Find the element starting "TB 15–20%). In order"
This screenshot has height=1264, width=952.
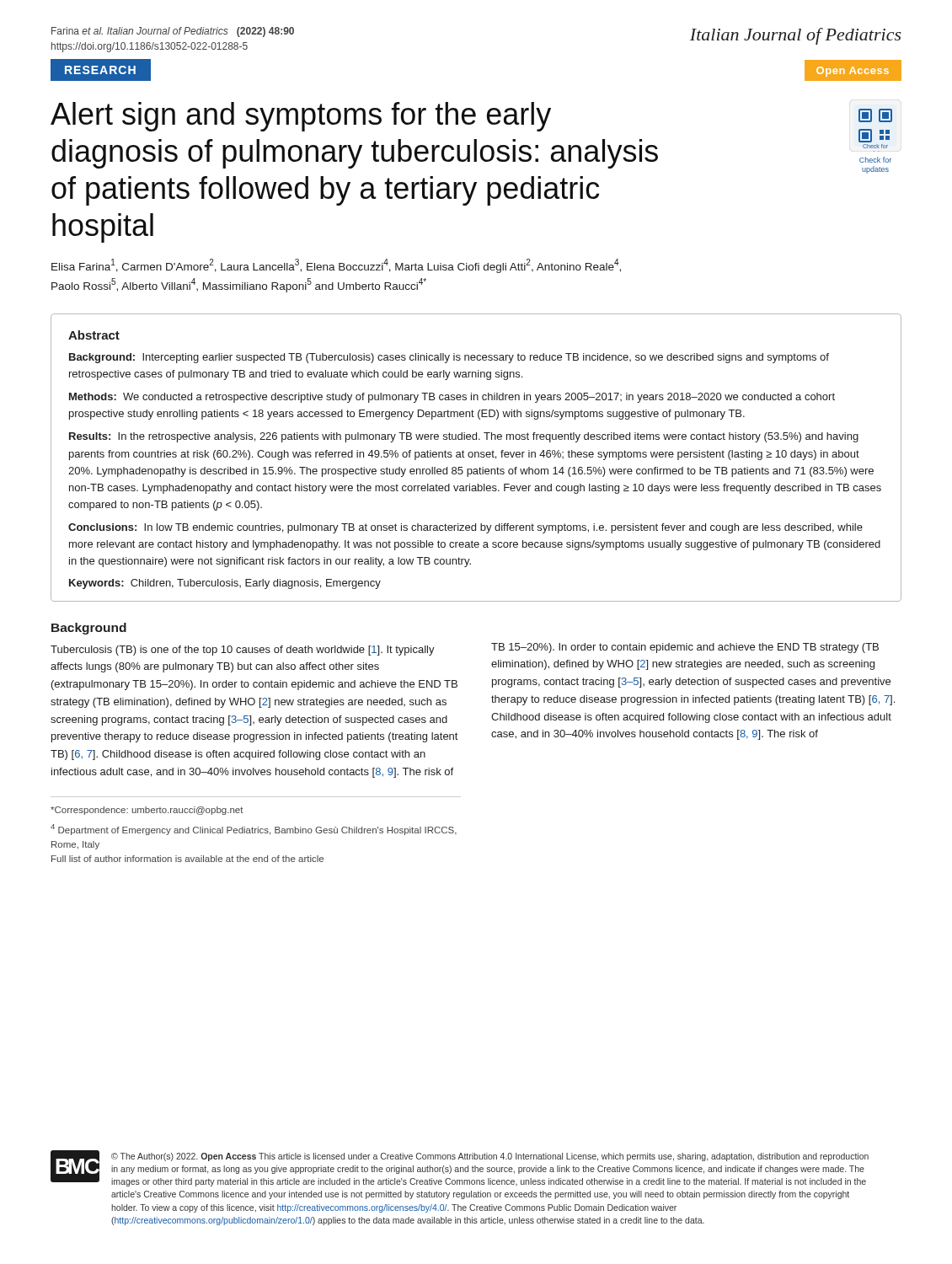pos(693,690)
